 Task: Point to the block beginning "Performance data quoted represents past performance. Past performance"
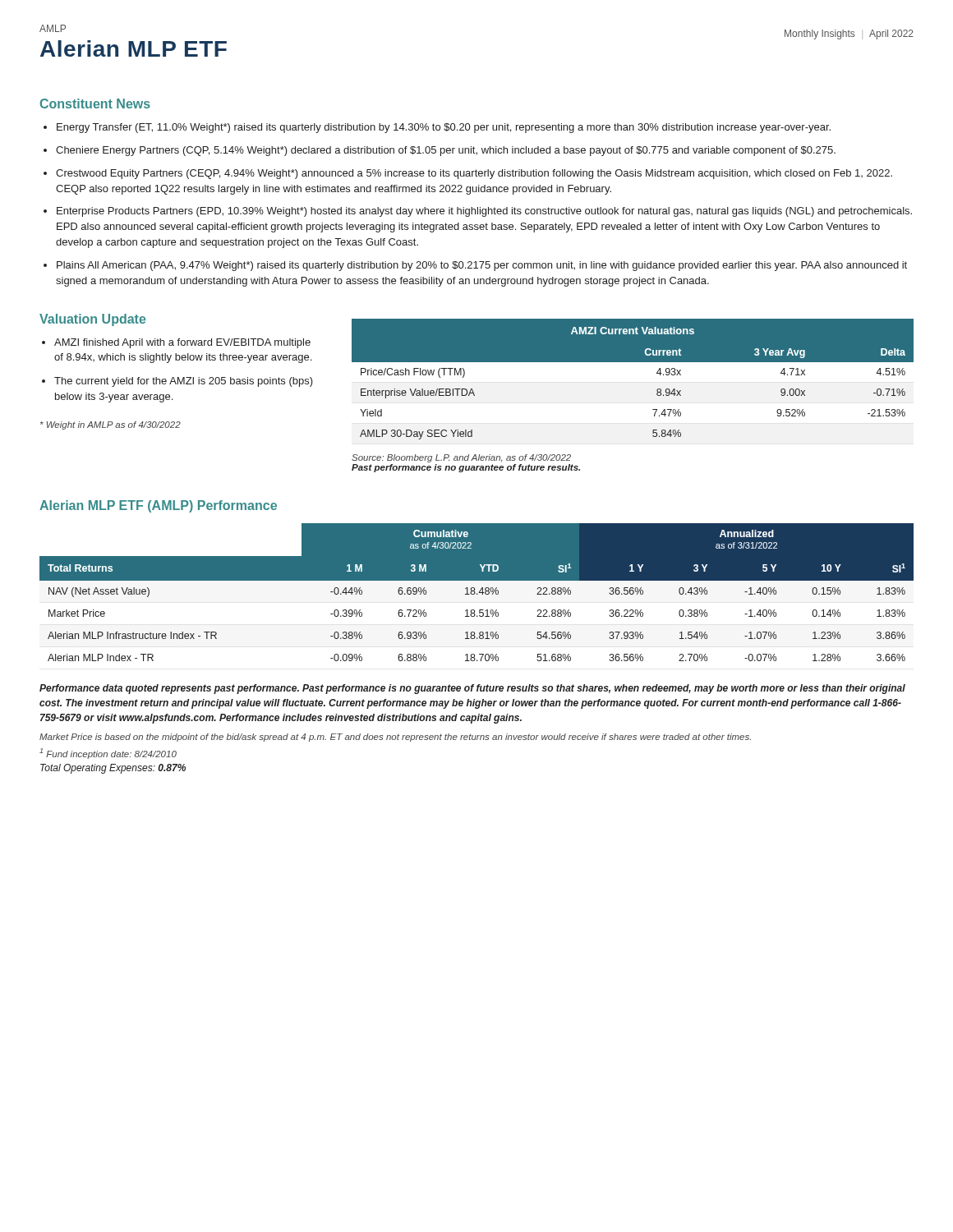click(472, 703)
